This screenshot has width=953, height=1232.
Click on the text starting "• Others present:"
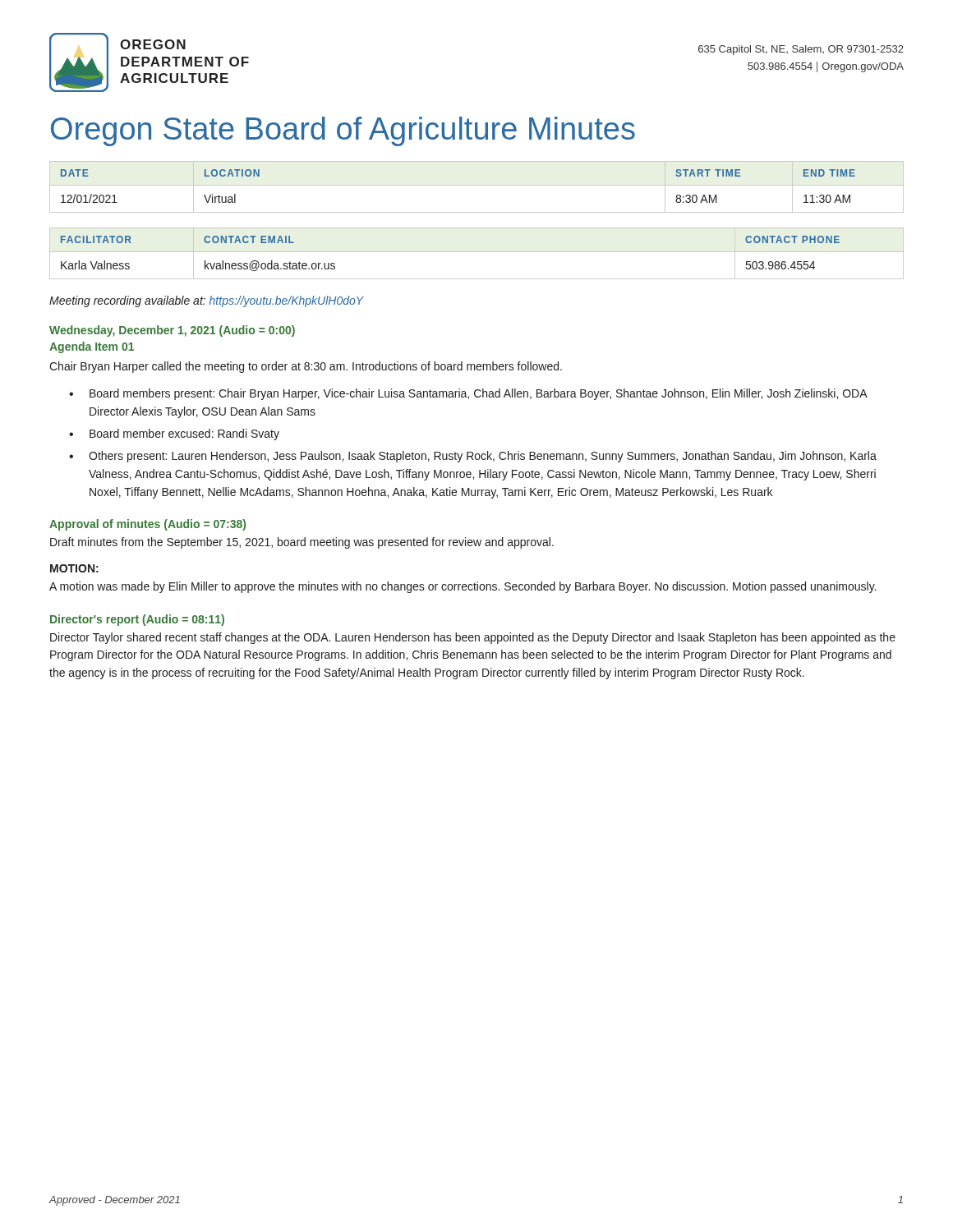pyautogui.click(x=486, y=474)
